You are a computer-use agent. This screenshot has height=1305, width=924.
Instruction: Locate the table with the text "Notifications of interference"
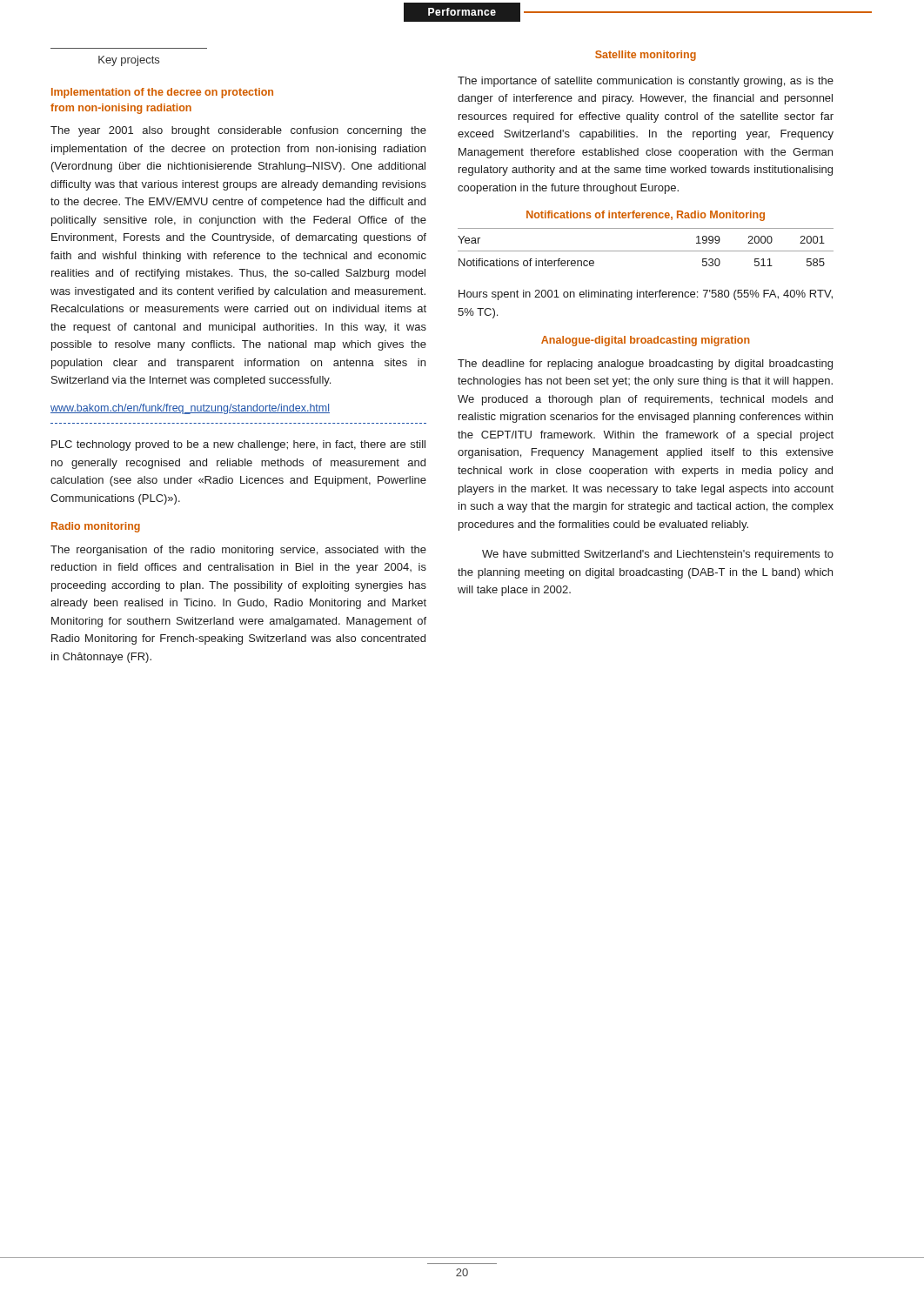(646, 241)
